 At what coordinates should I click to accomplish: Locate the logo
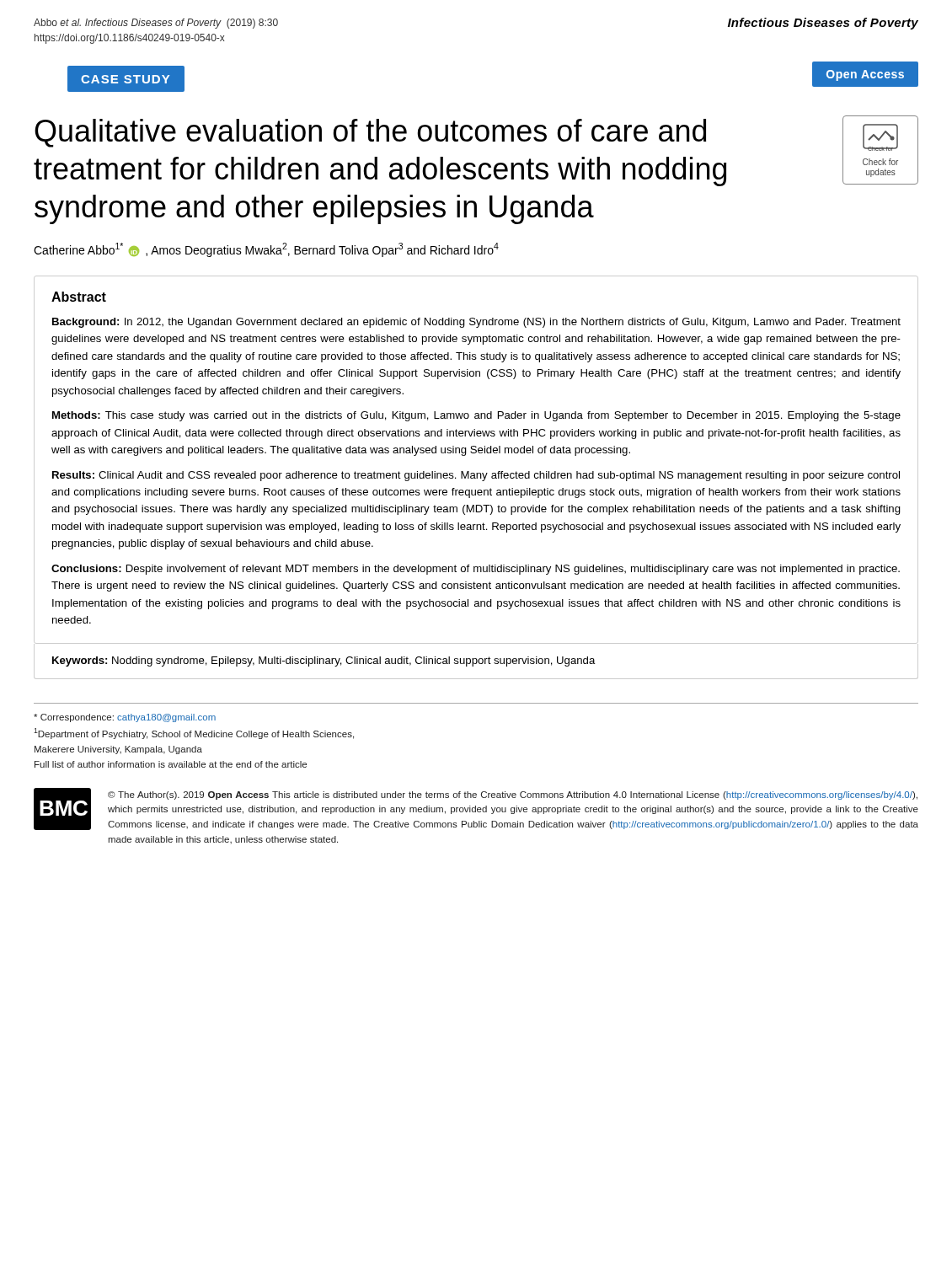pos(62,810)
